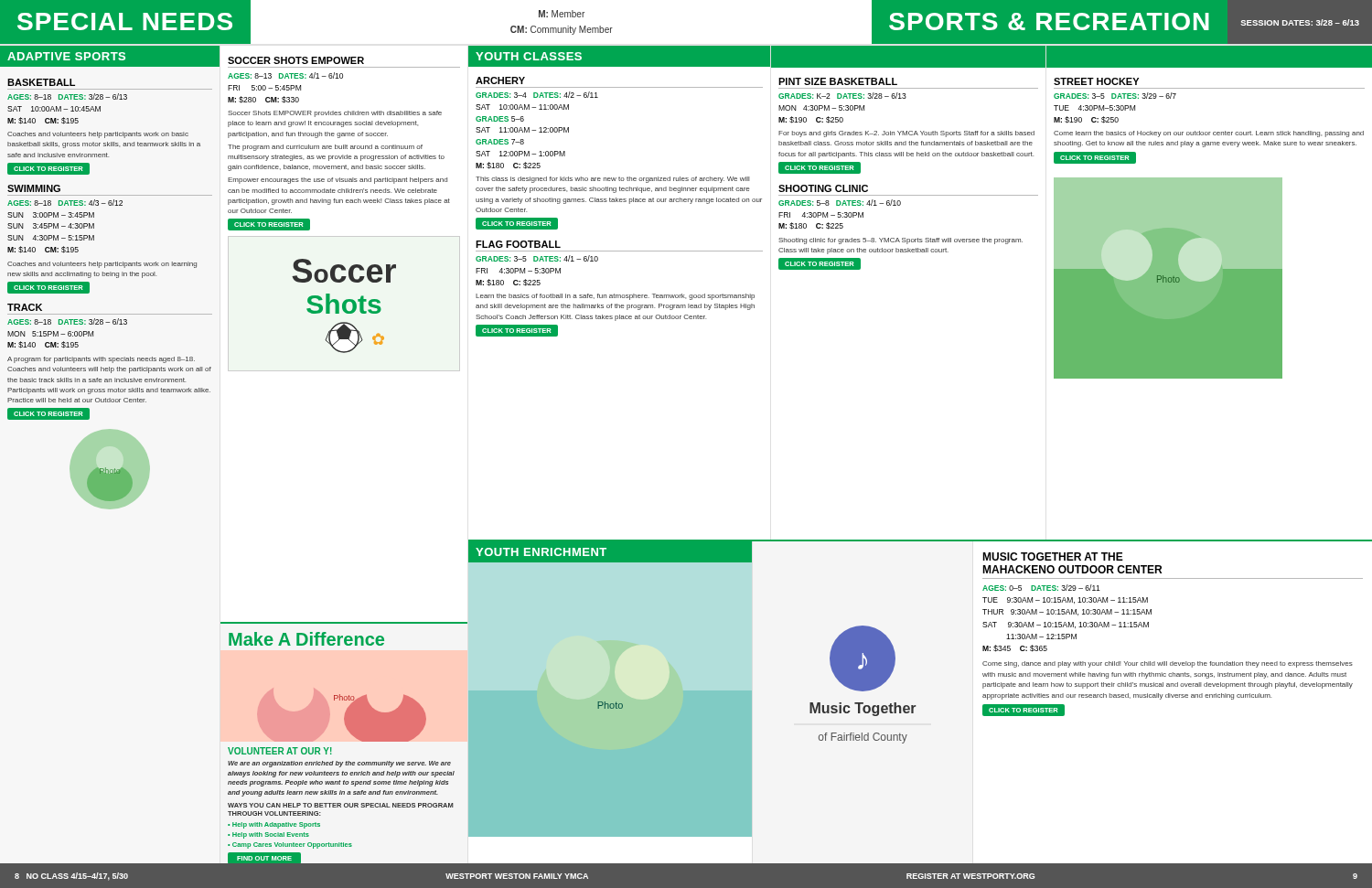1372x888 pixels.
Task: Click on the region starting "Shooting clinic for grades 5–8. YMCA Sports Staff"
Action: point(901,245)
